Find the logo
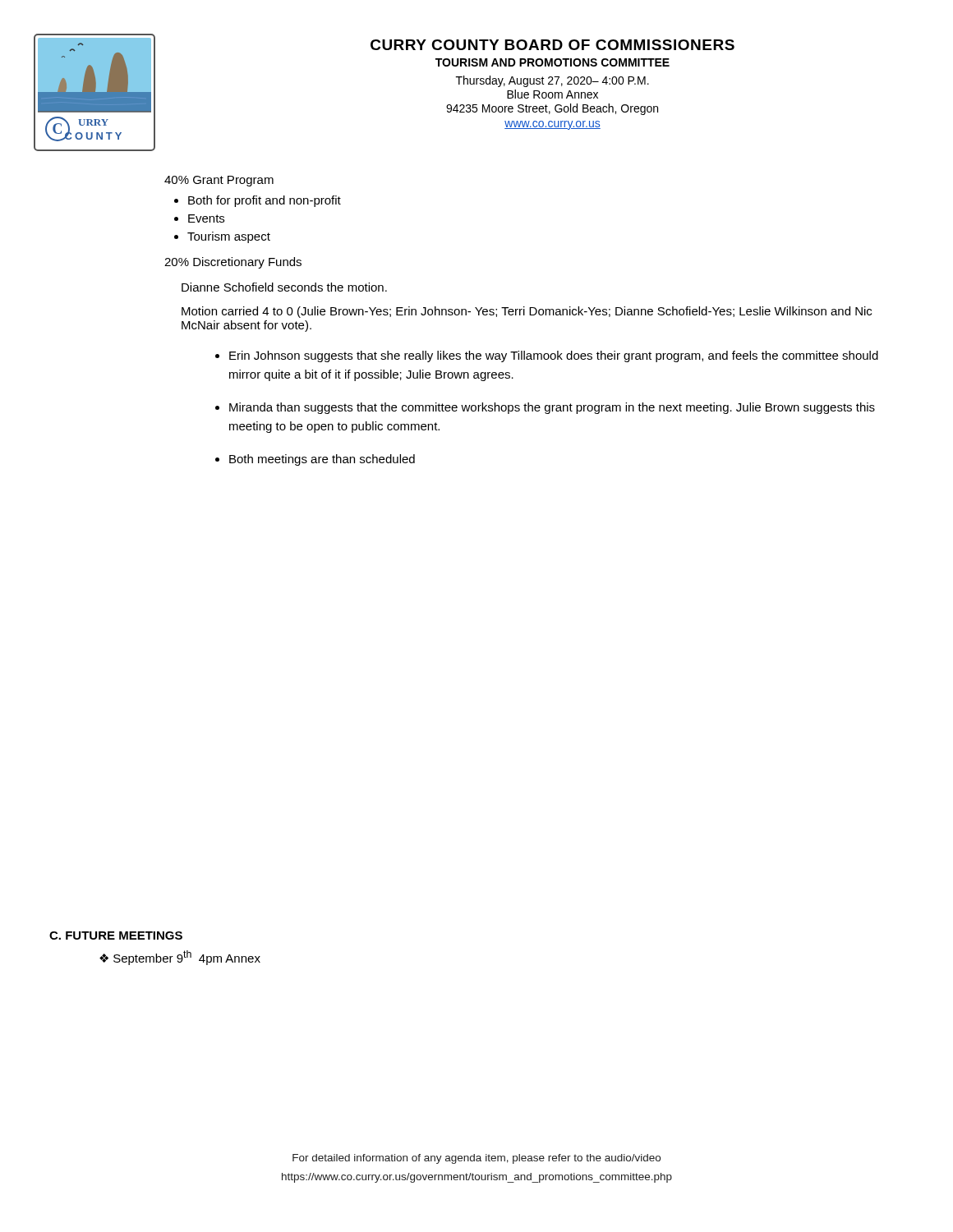This screenshot has width=953, height=1232. pos(97,94)
